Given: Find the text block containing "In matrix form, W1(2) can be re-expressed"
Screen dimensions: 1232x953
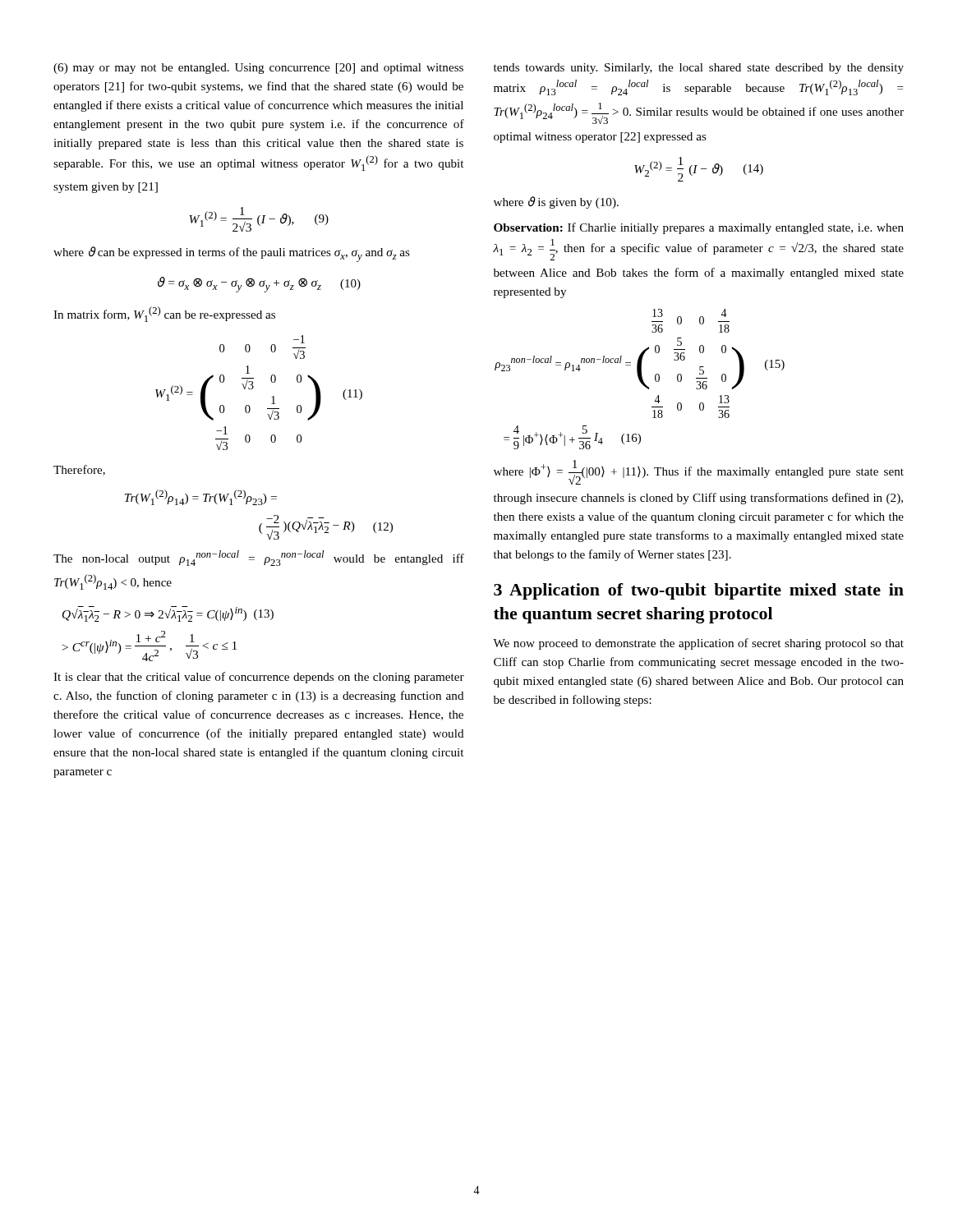Looking at the screenshot, I should pos(259,315).
